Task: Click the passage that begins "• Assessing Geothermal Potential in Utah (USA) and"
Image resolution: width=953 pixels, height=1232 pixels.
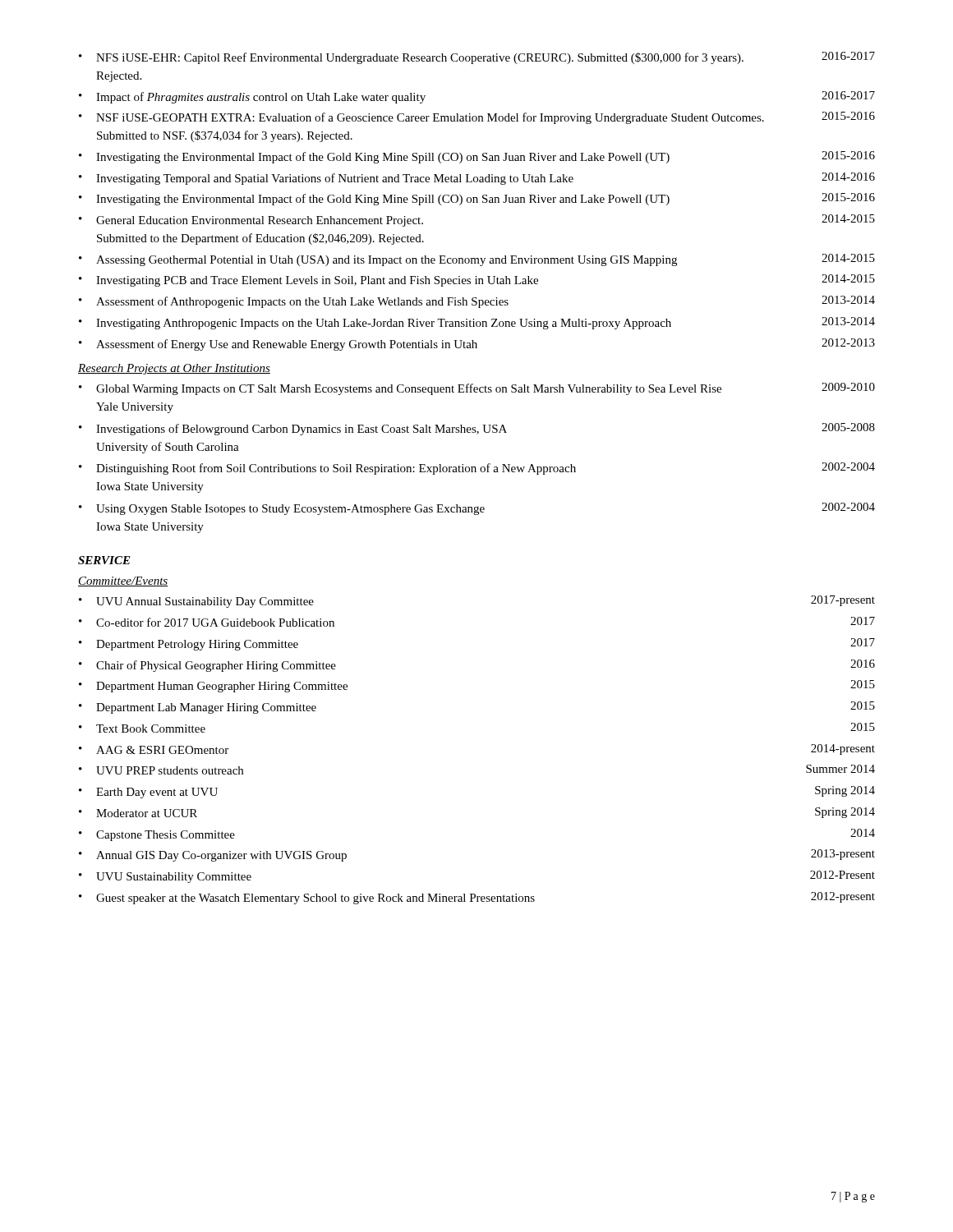Action: click(x=476, y=260)
